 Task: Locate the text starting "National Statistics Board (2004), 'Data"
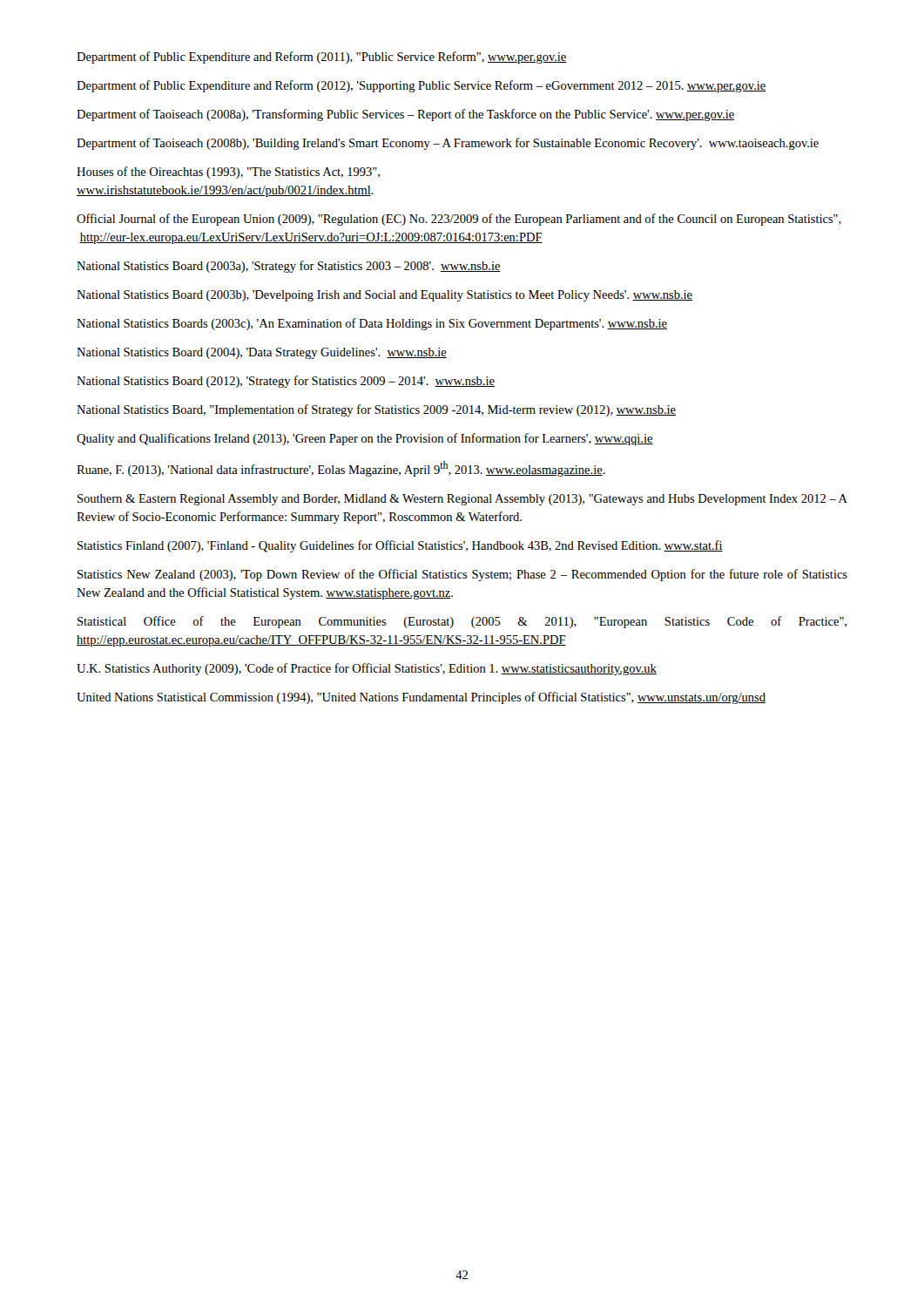click(x=262, y=352)
